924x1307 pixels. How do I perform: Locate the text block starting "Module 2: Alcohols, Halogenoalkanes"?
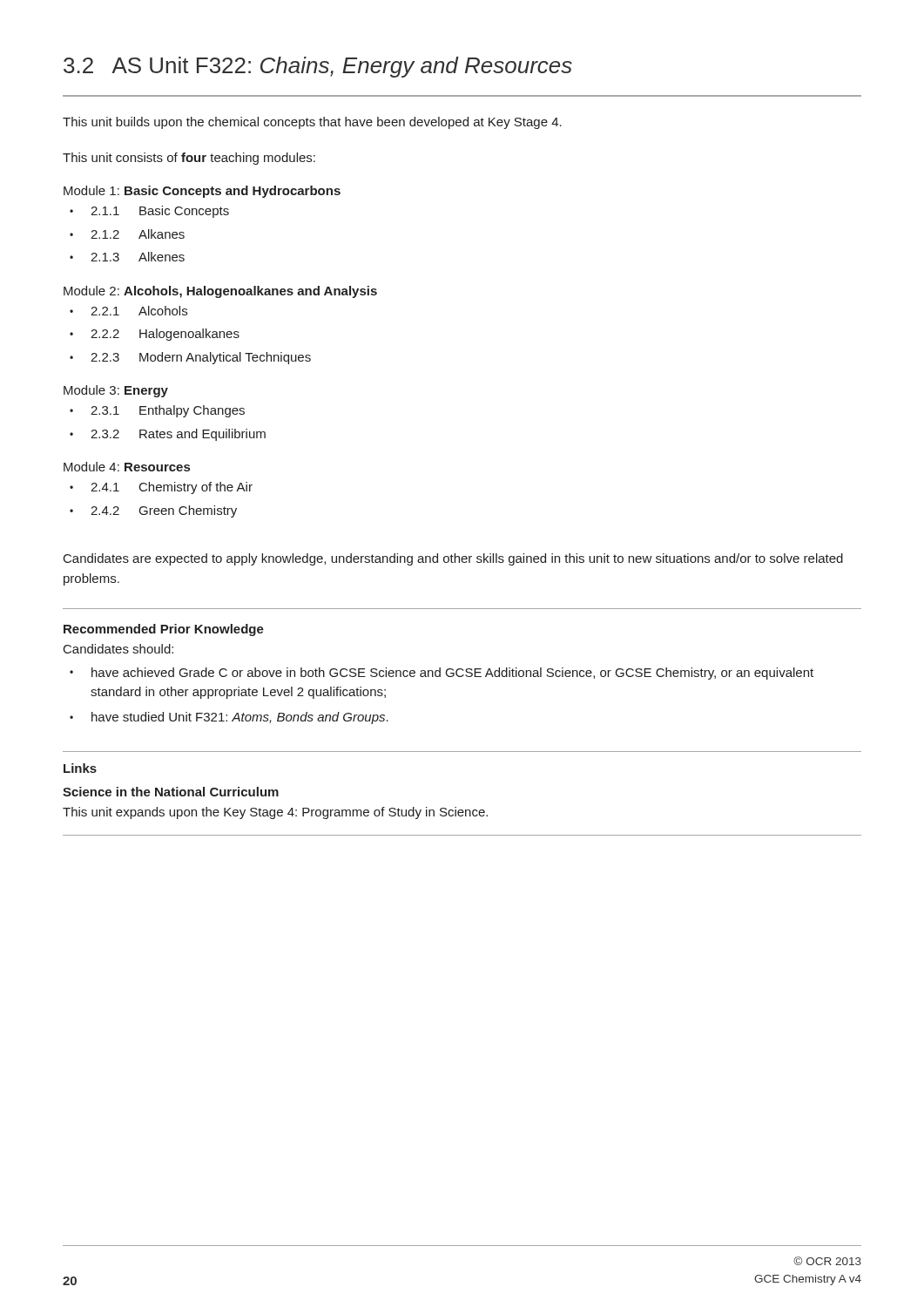220,290
